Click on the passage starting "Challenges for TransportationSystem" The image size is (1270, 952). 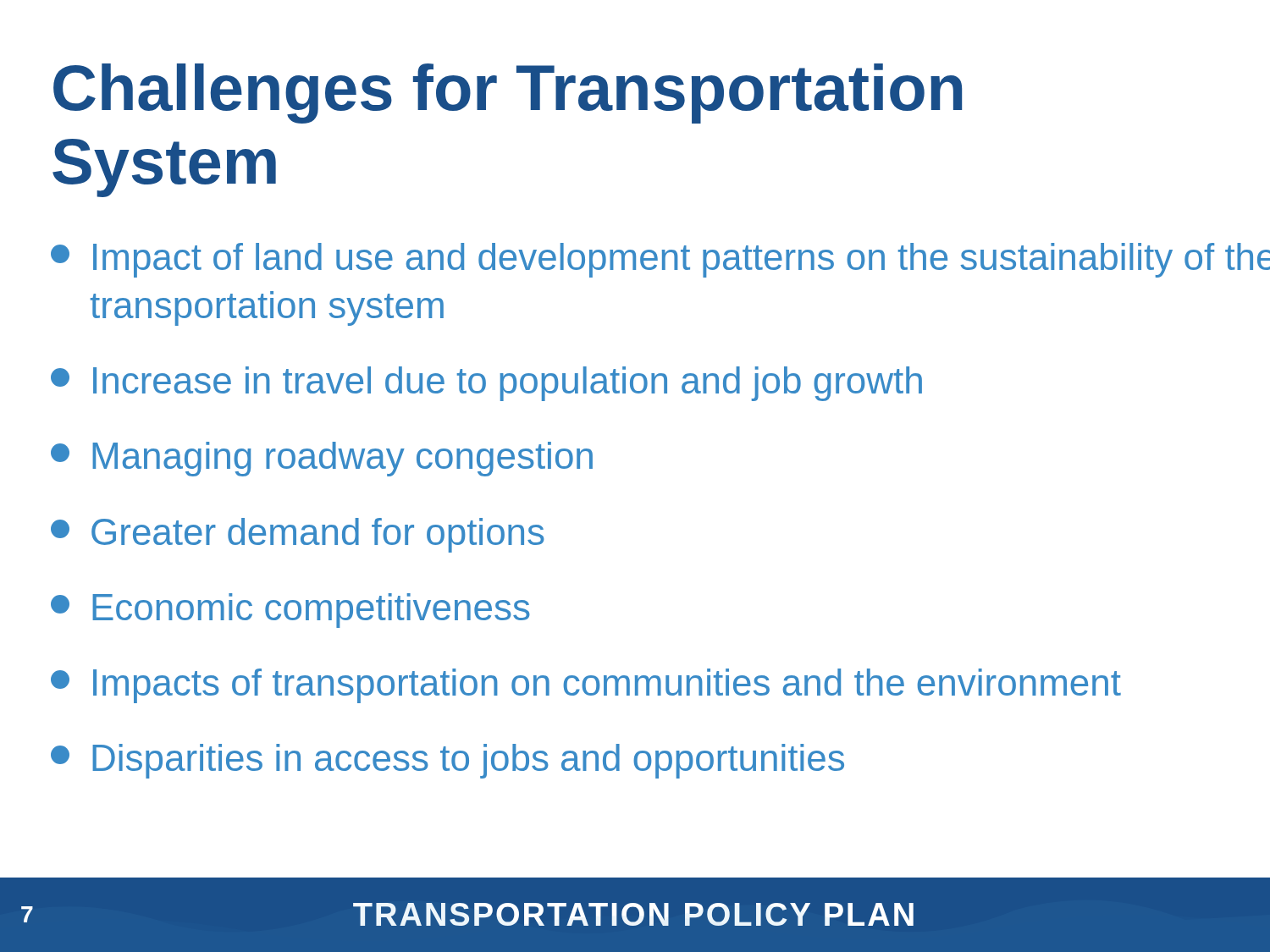660,125
